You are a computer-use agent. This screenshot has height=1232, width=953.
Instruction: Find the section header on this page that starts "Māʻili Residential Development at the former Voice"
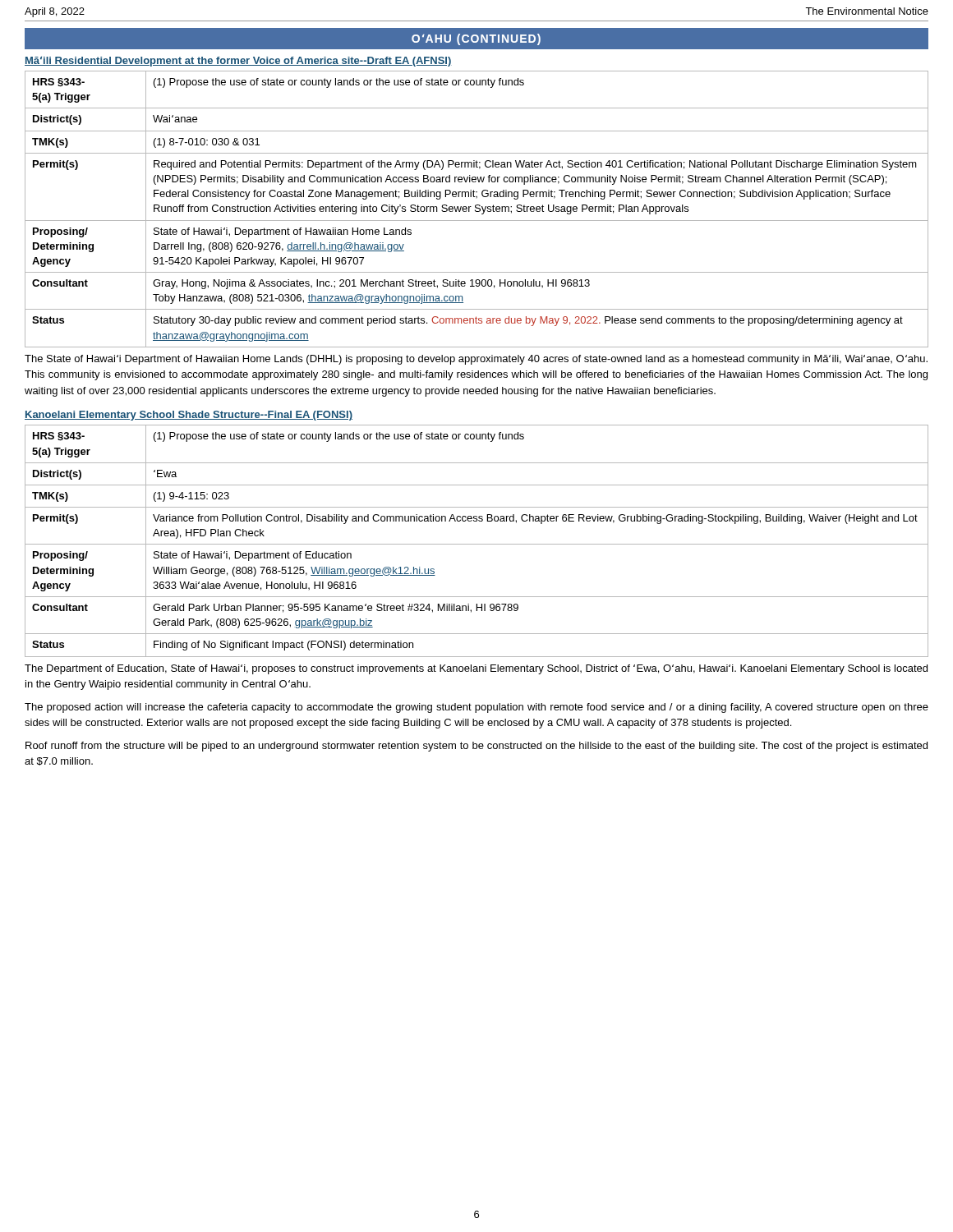pyautogui.click(x=238, y=60)
